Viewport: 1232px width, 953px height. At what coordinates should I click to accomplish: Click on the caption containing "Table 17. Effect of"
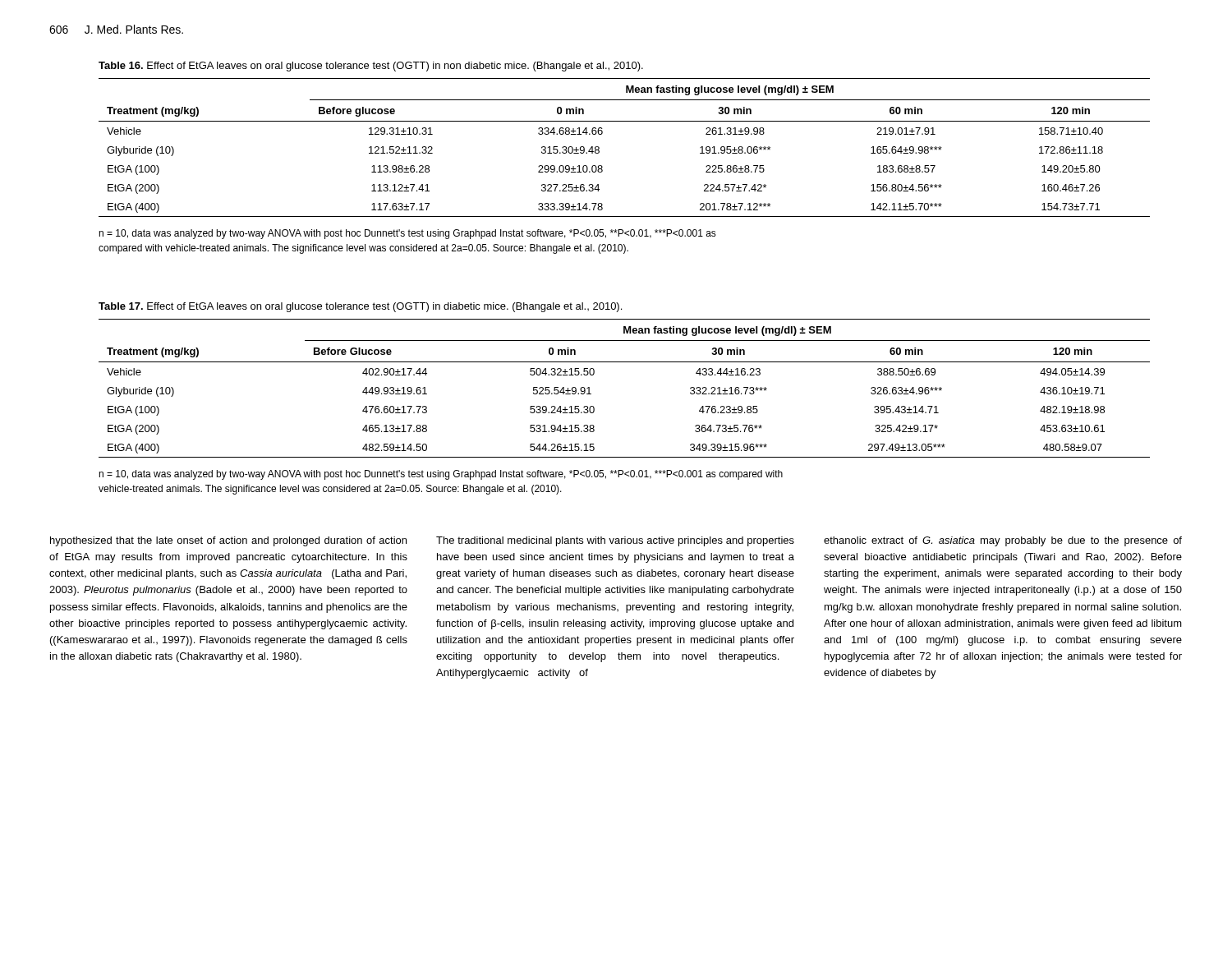pyautogui.click(x=361, y=306)
